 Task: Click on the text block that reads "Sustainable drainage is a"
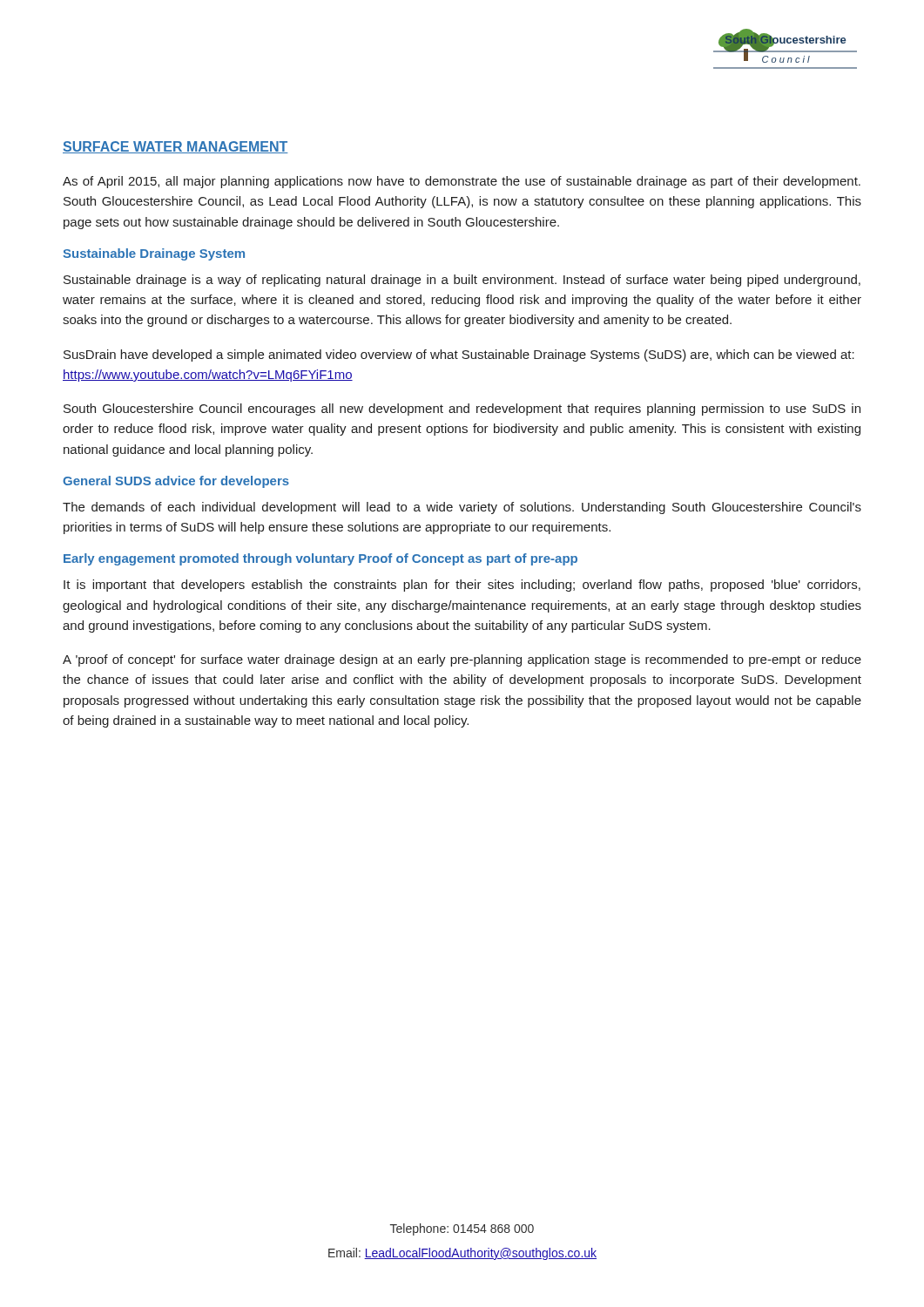pos(462,299)
